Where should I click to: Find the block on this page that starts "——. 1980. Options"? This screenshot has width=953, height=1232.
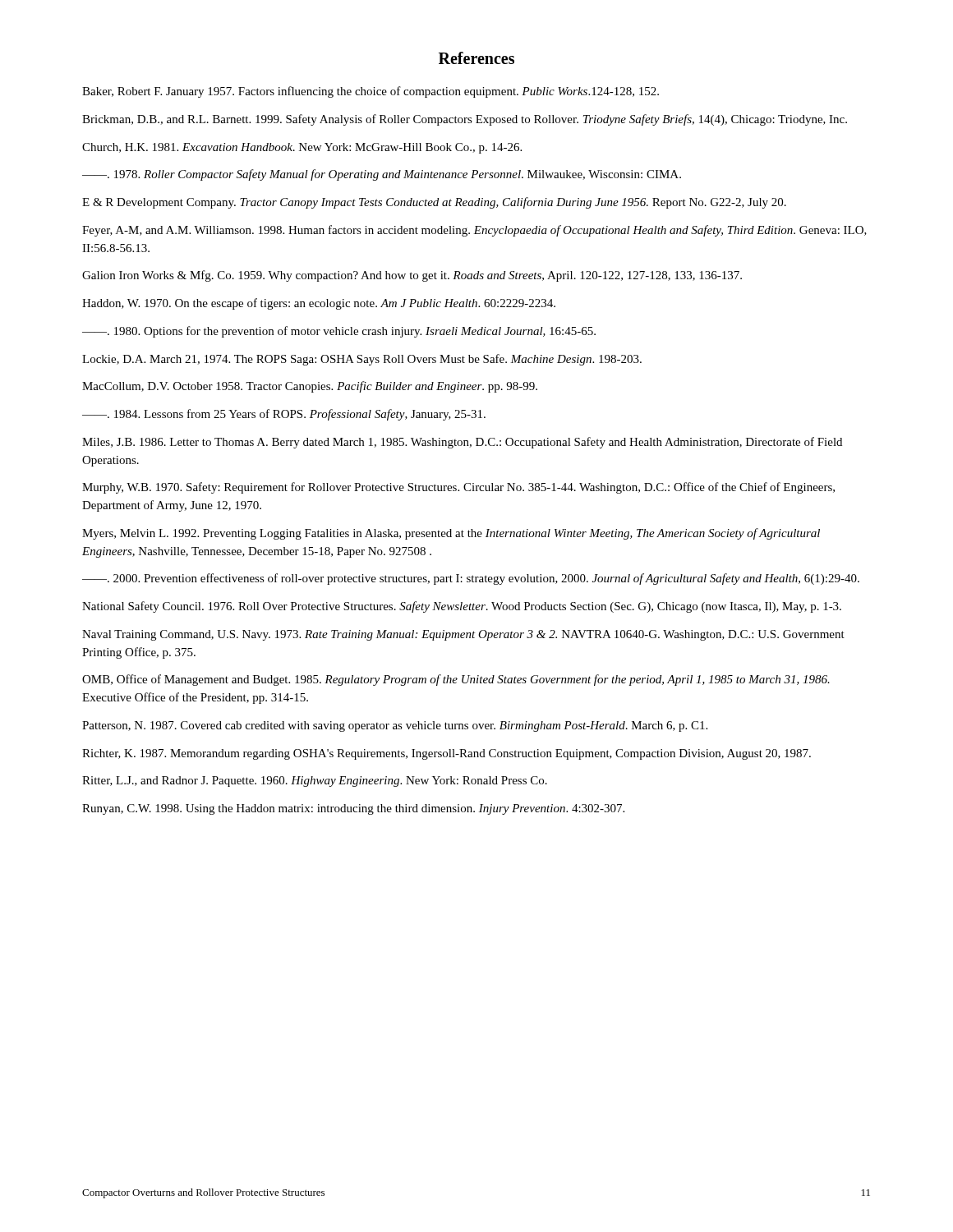click(x=339, y=331)
